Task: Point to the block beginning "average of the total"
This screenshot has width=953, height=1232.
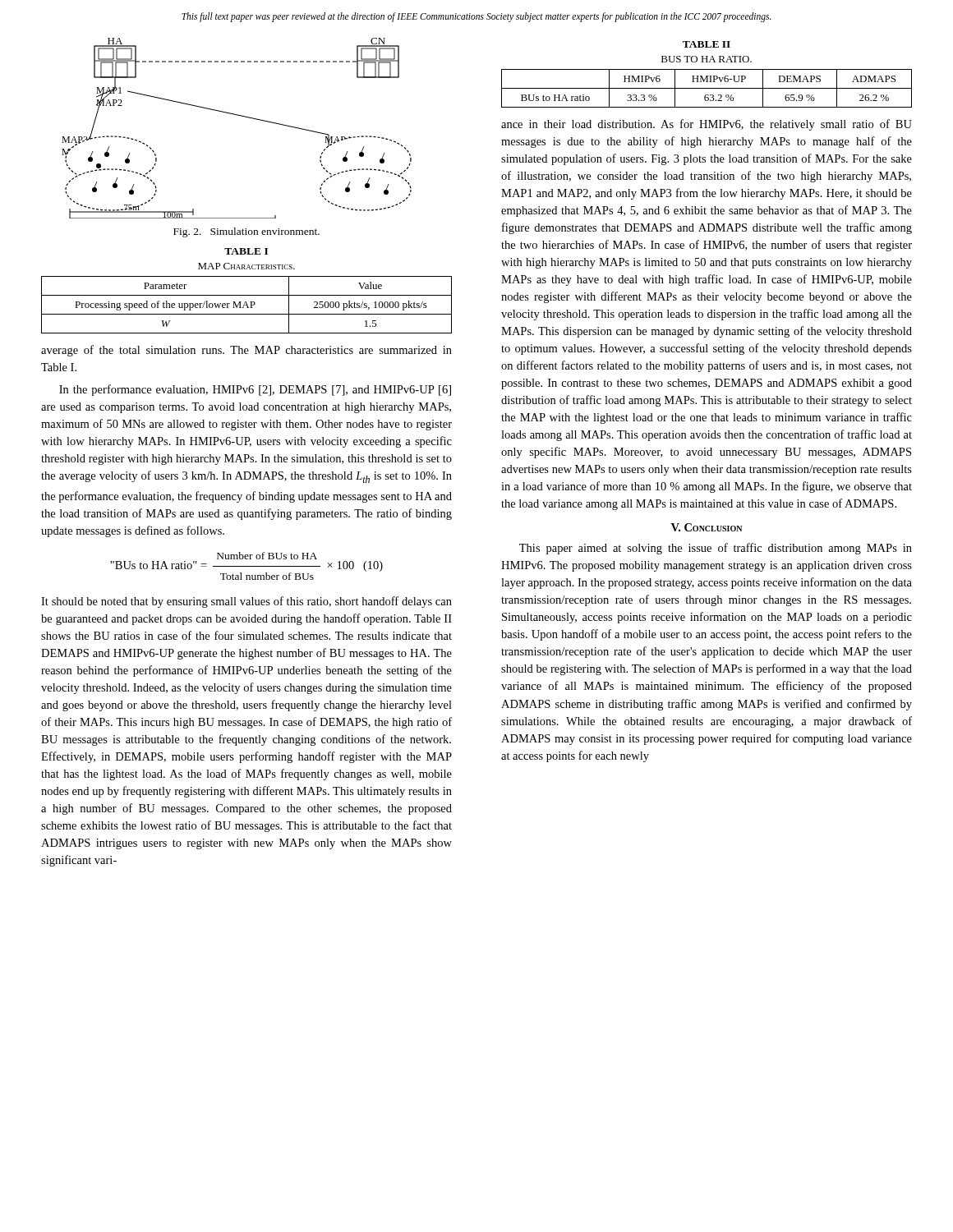Action: click(x=246, y=440)
